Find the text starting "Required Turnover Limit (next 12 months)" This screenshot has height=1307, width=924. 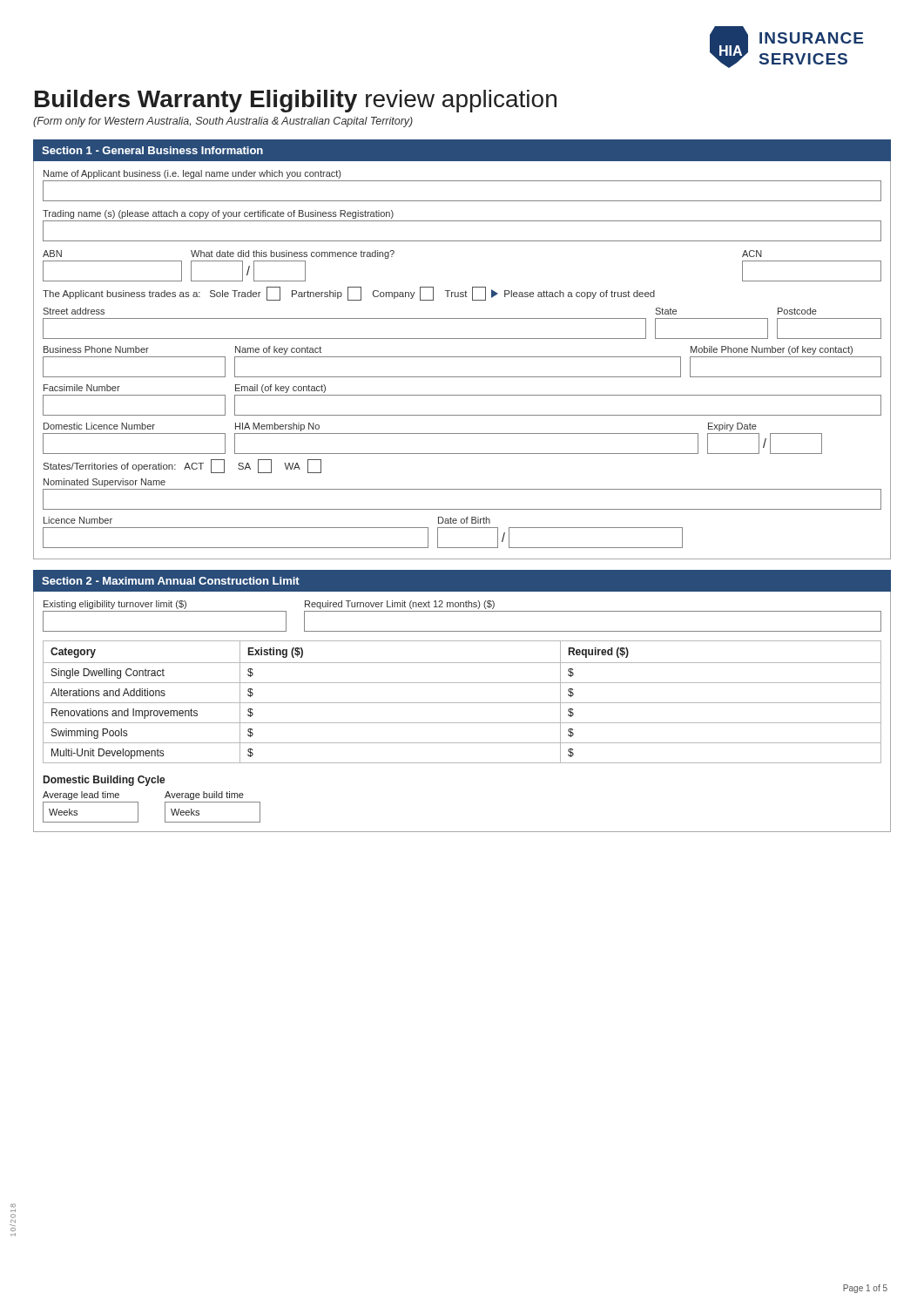[399, 604]
